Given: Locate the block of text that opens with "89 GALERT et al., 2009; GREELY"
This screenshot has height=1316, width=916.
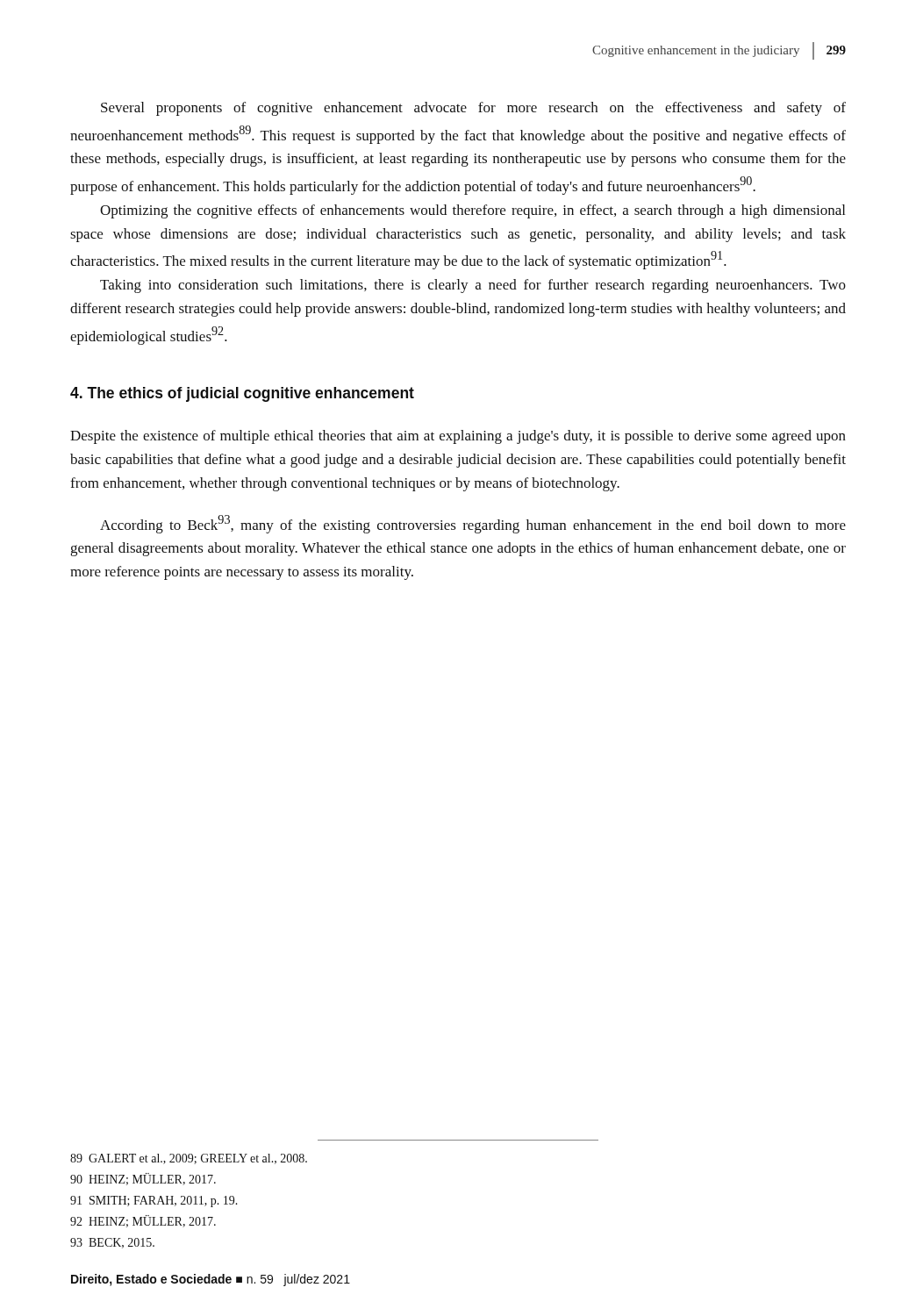Looking at the screenshot, I should coord(189,1158).
